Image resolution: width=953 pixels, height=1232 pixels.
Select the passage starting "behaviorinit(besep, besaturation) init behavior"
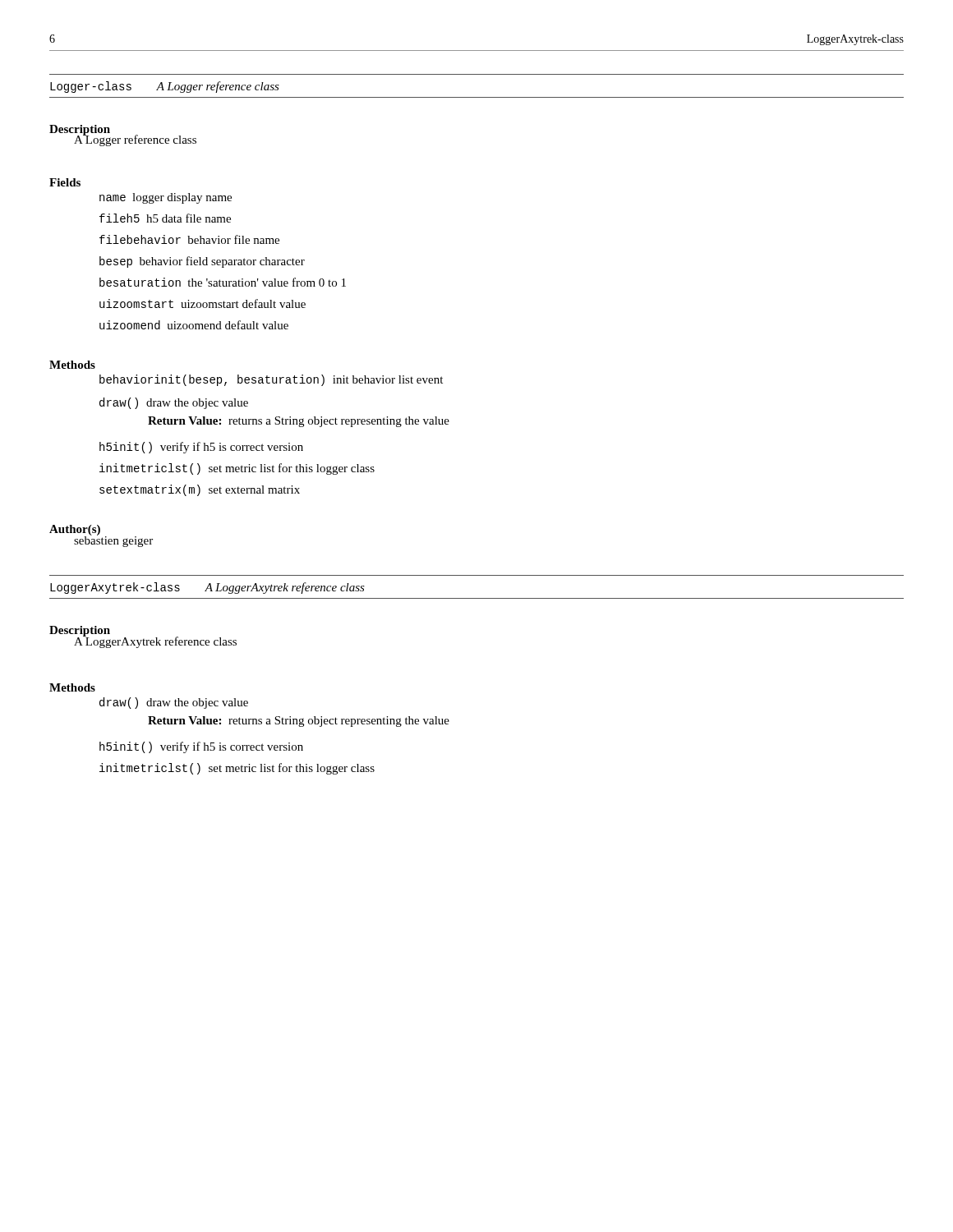coord(271,380)
